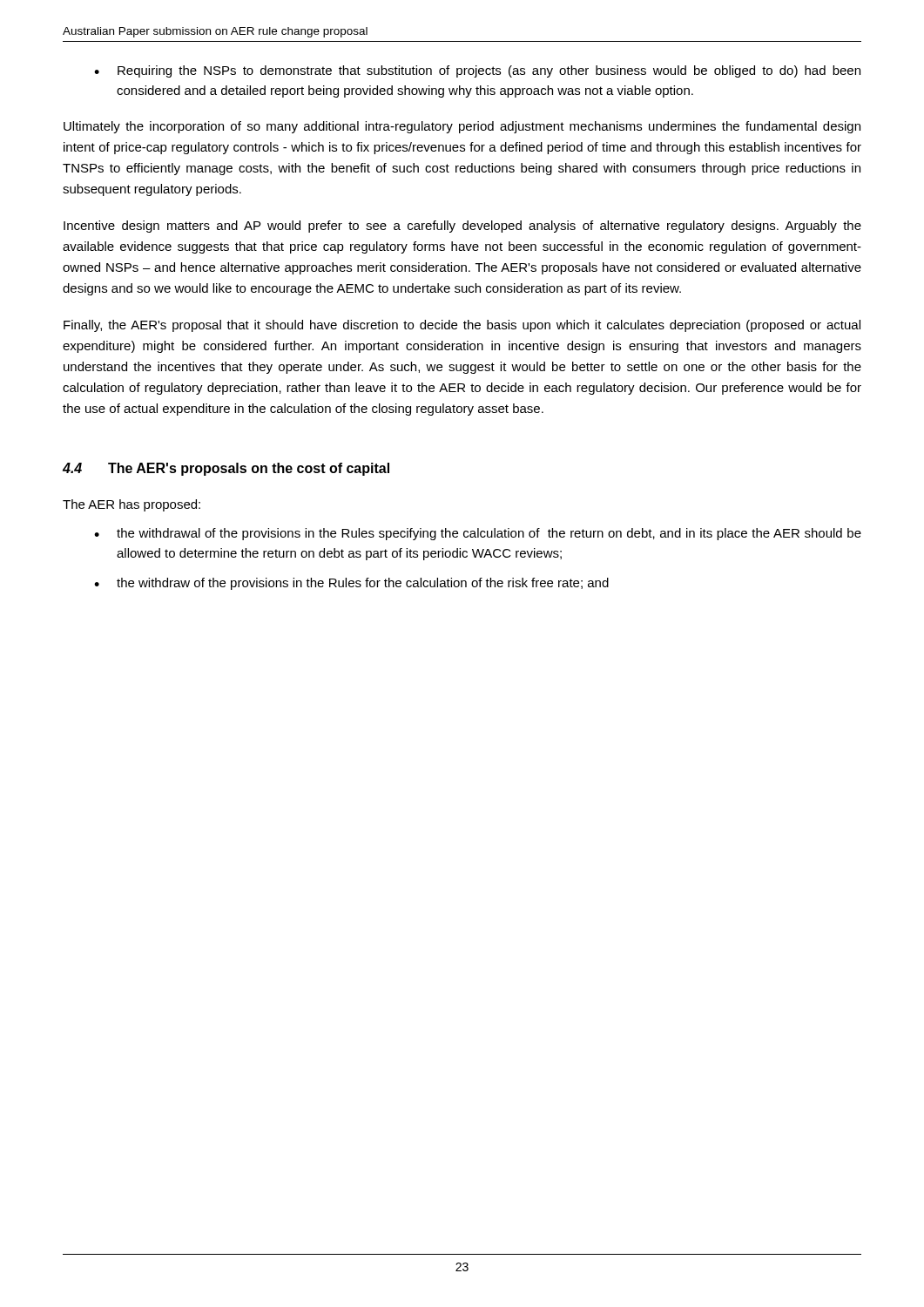Where is the passage that starts "Ultimately the incorporation of so many additional"?
924x1307 pixels.
tap(462, 157)
